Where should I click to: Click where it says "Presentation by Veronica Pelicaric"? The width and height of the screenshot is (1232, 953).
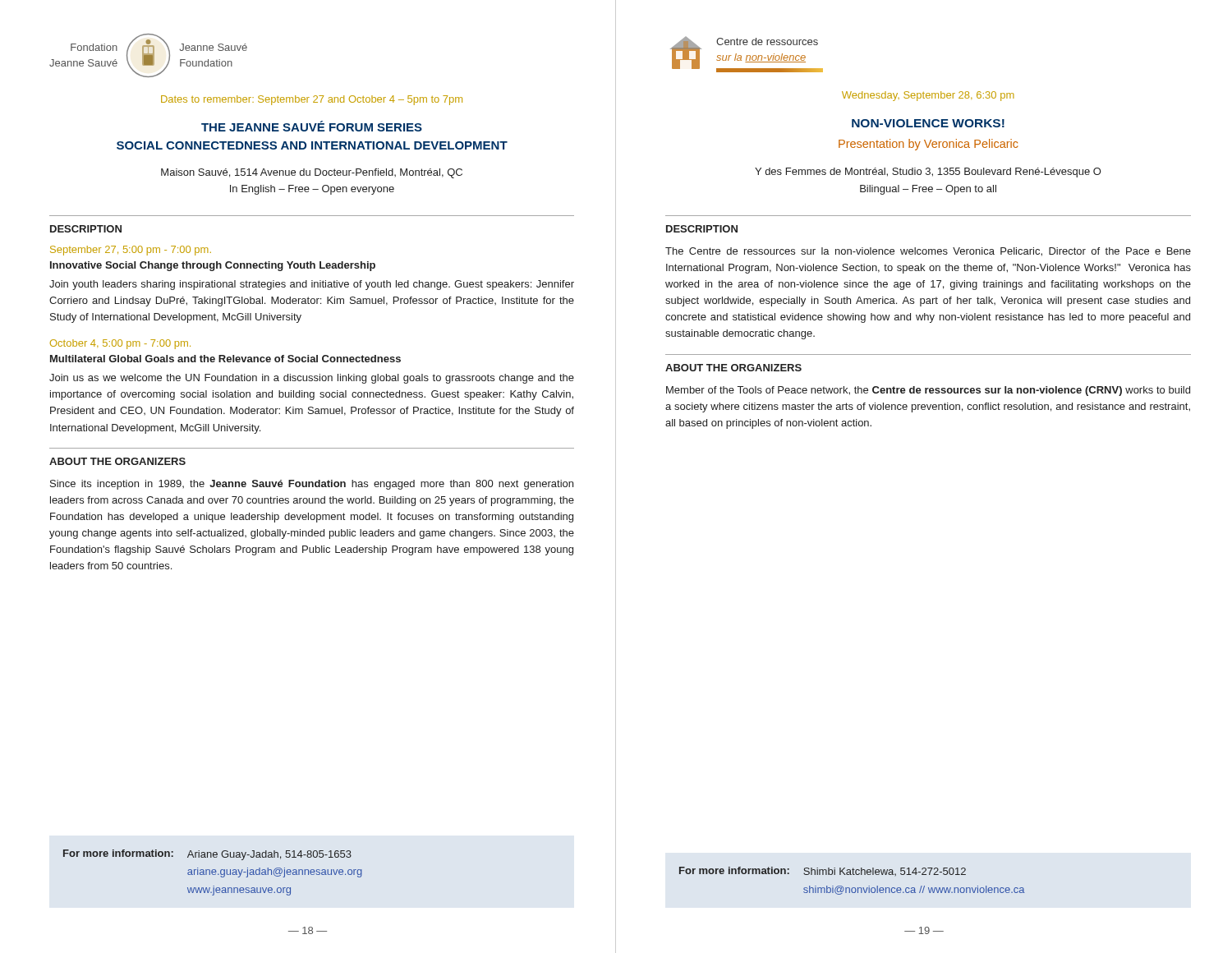pyautogui.click(x=928, y=144)
